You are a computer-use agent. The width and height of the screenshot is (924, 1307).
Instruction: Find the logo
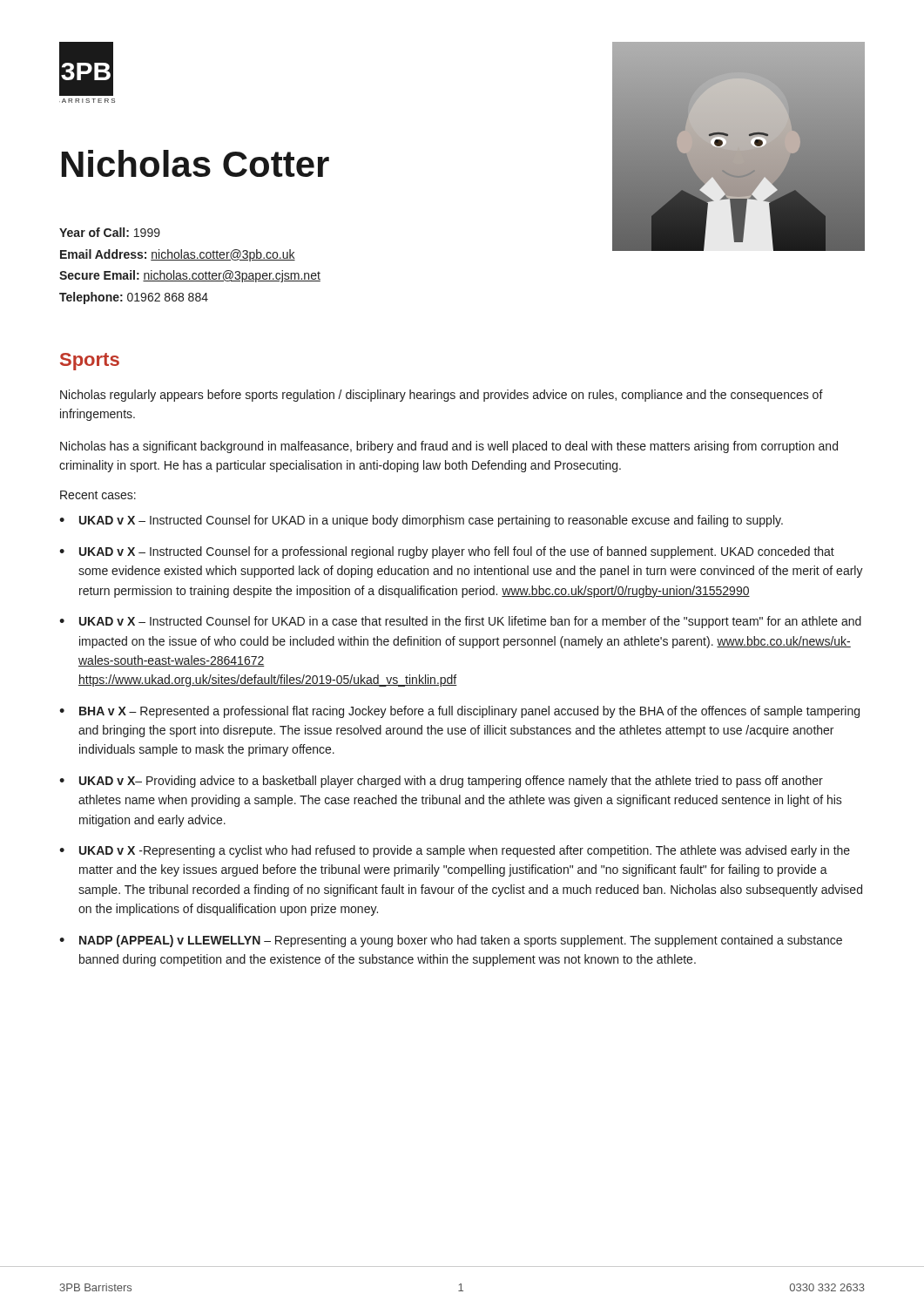click(x=98, y=73)
